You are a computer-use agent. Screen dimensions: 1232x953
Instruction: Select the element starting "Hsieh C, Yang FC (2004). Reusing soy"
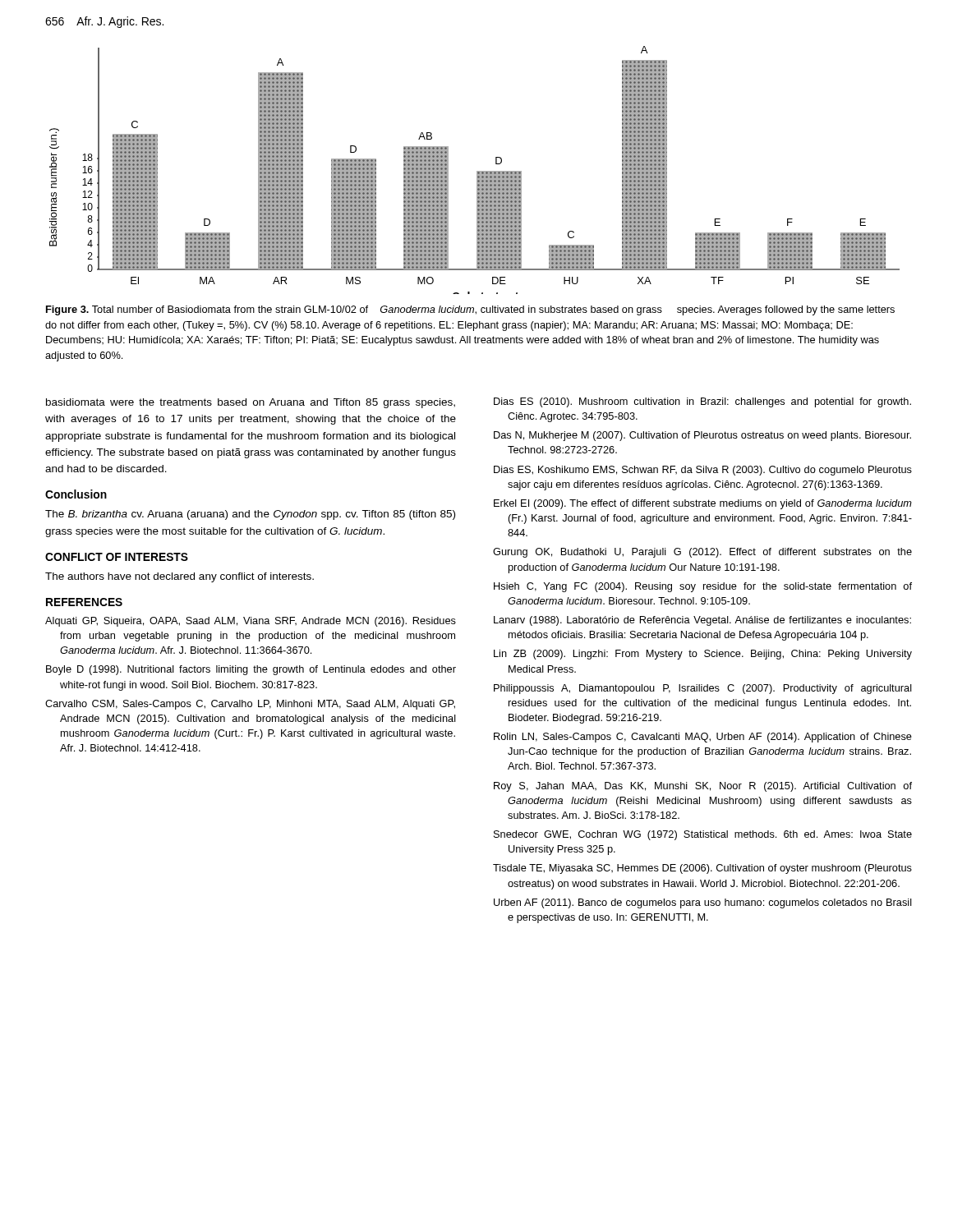(702, 593)
